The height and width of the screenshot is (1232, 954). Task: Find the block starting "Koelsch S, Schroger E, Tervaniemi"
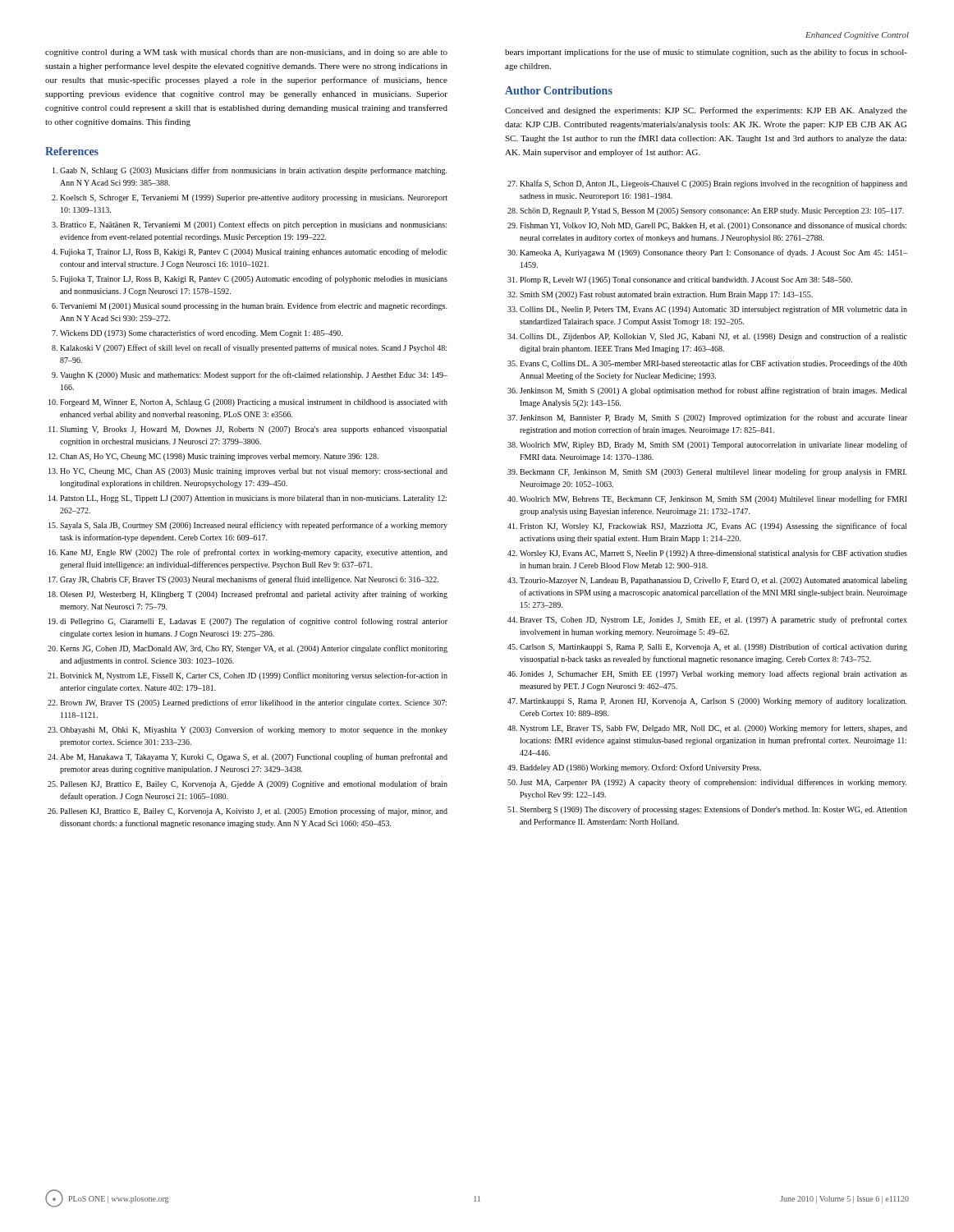point(254,204)
